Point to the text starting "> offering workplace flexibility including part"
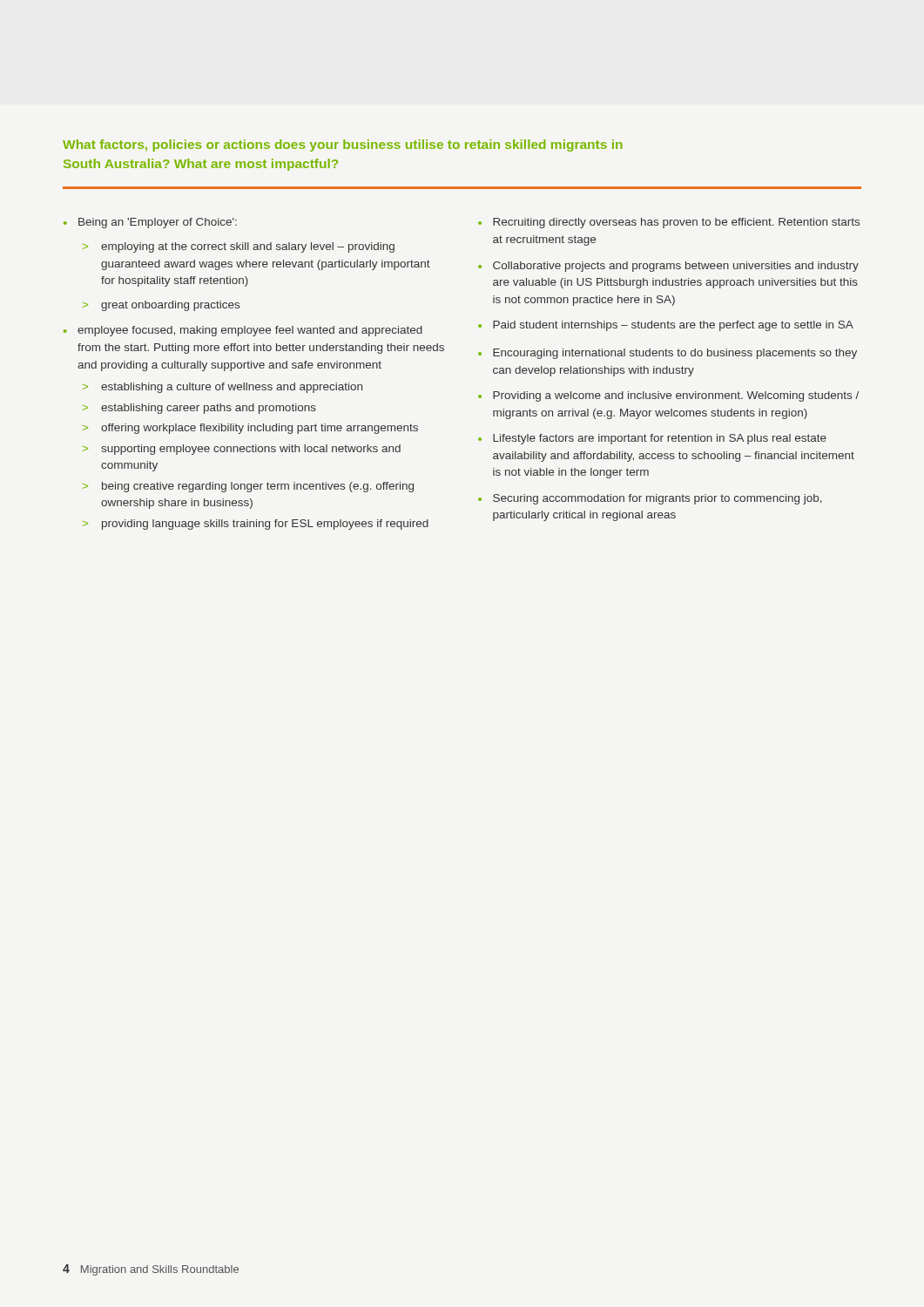 (264, 428)
